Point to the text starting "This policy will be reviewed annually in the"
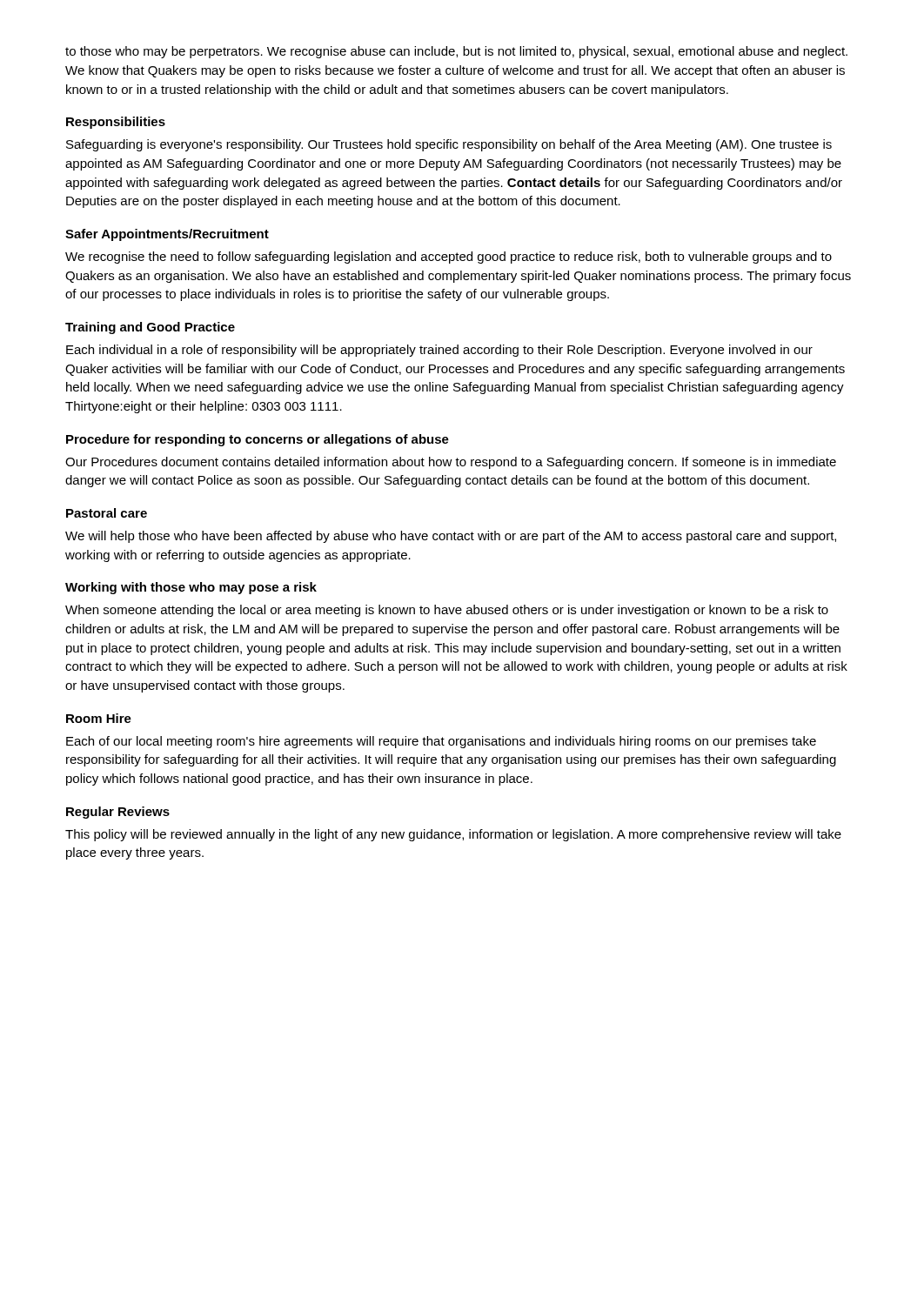Screen dimensions: 1305x924 (x=453, y=843)
